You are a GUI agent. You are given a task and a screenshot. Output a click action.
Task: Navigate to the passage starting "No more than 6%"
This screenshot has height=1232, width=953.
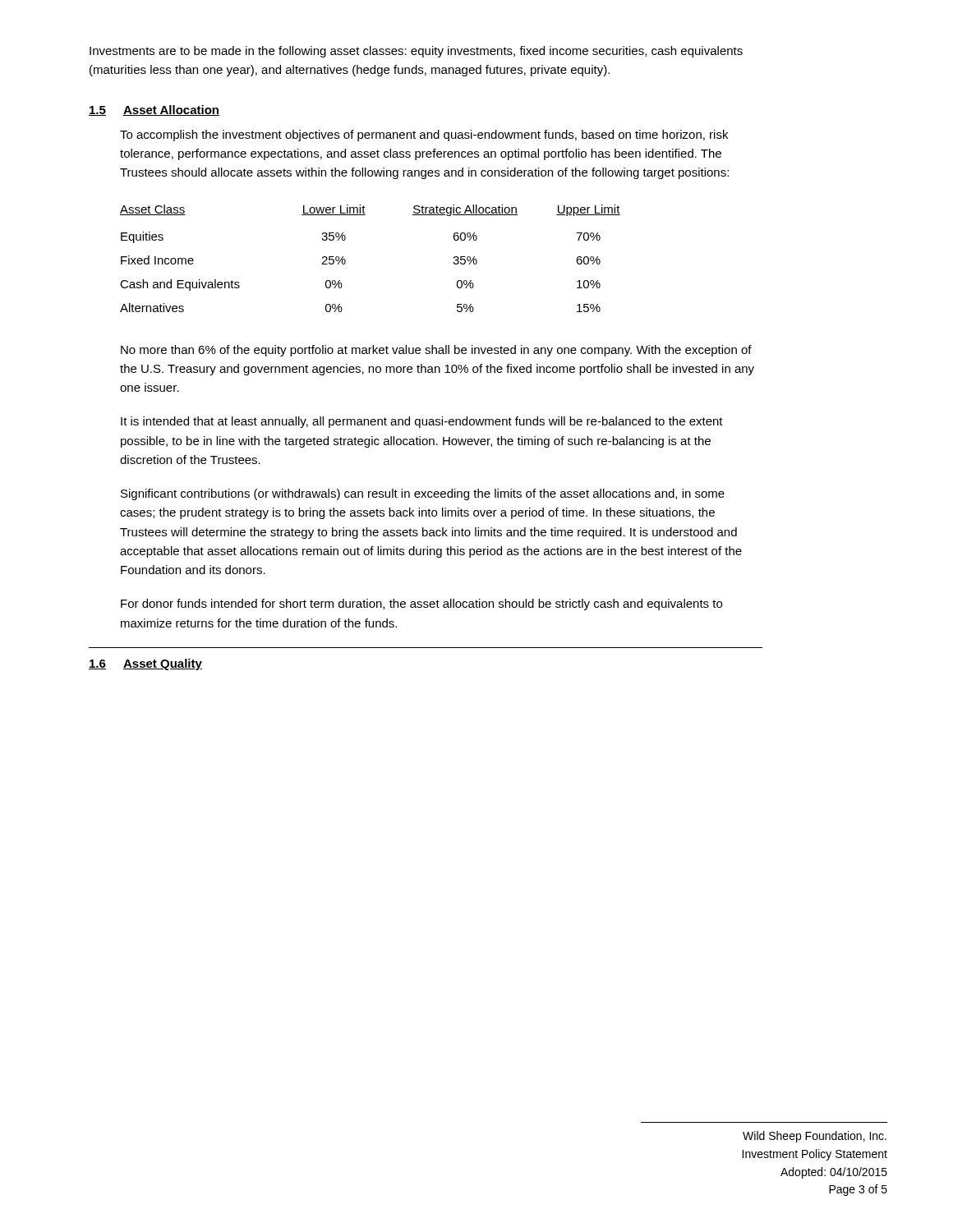[441, 368]
